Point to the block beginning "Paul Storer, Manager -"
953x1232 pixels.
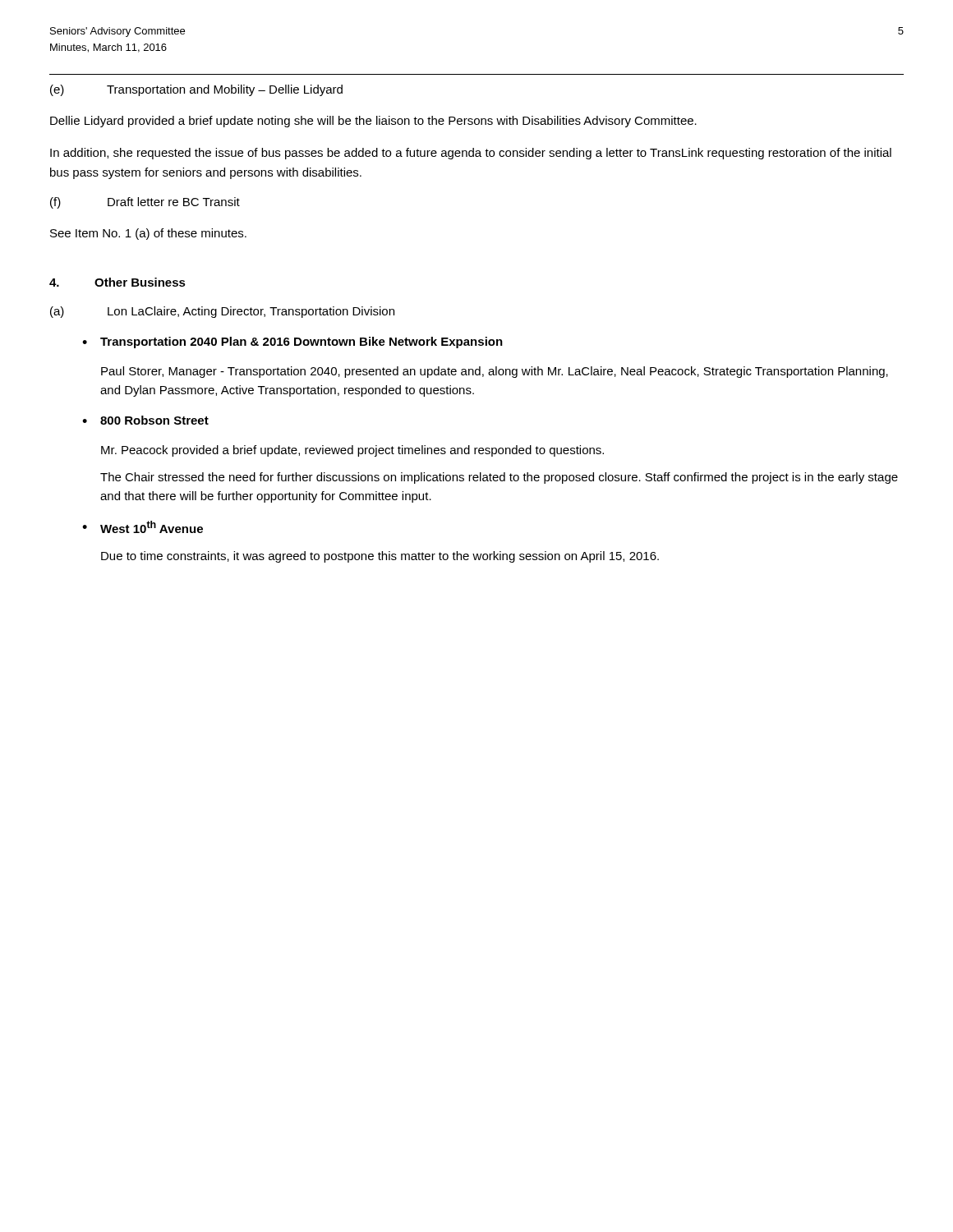494,381
